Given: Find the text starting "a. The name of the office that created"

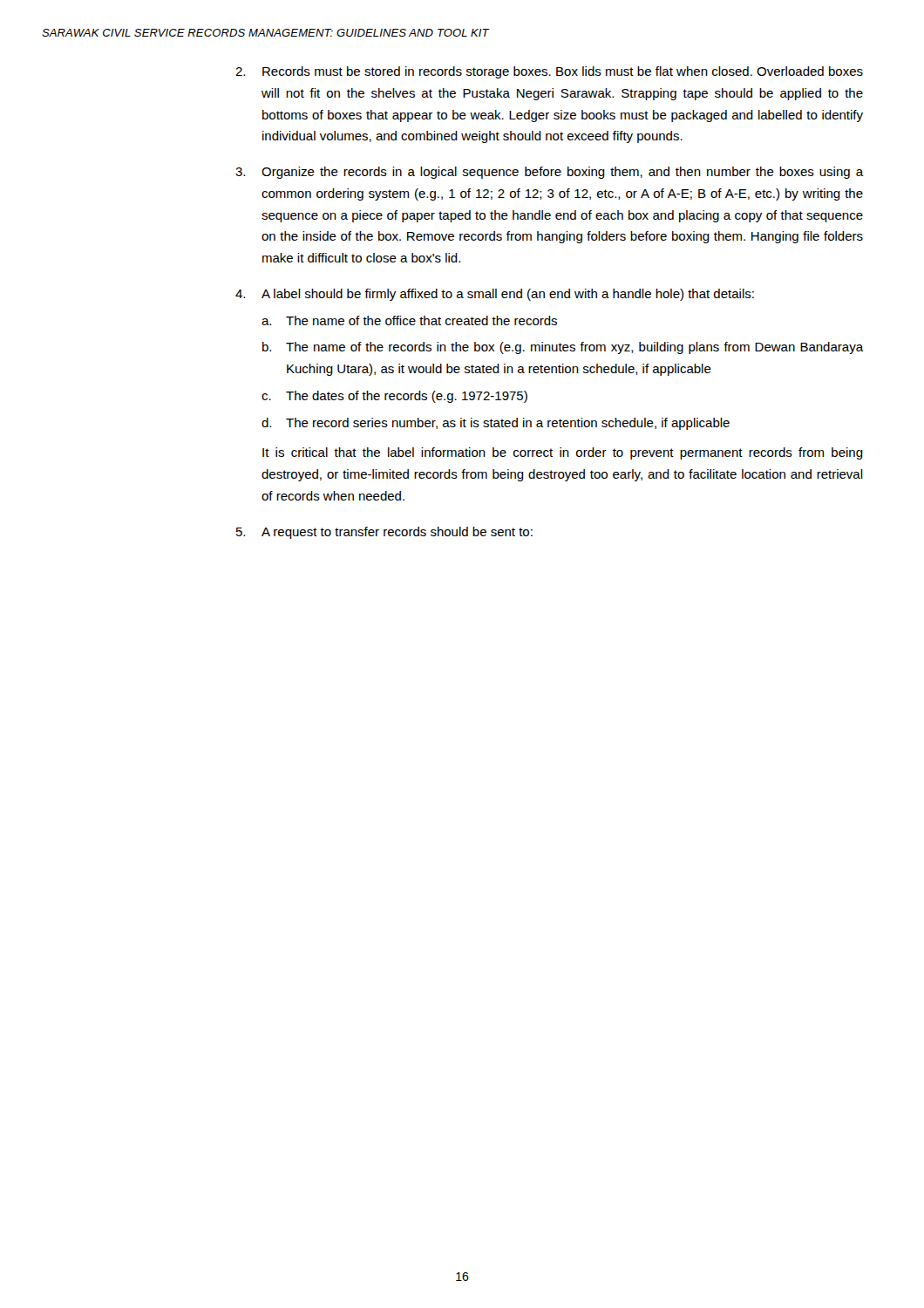Looking at the screenshot, I should pos(562,321).
